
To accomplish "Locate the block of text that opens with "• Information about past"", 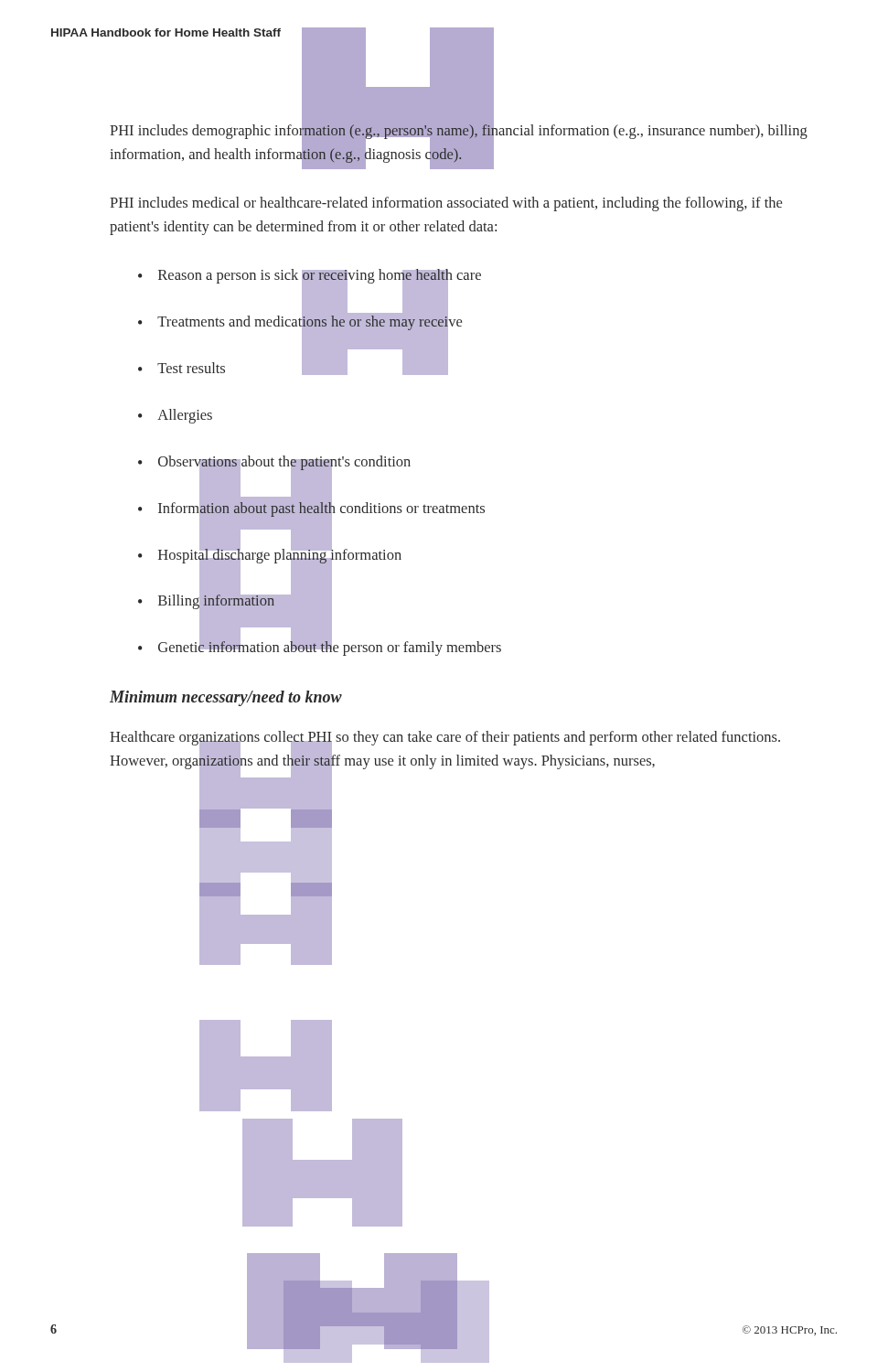I will click(311, 510).
